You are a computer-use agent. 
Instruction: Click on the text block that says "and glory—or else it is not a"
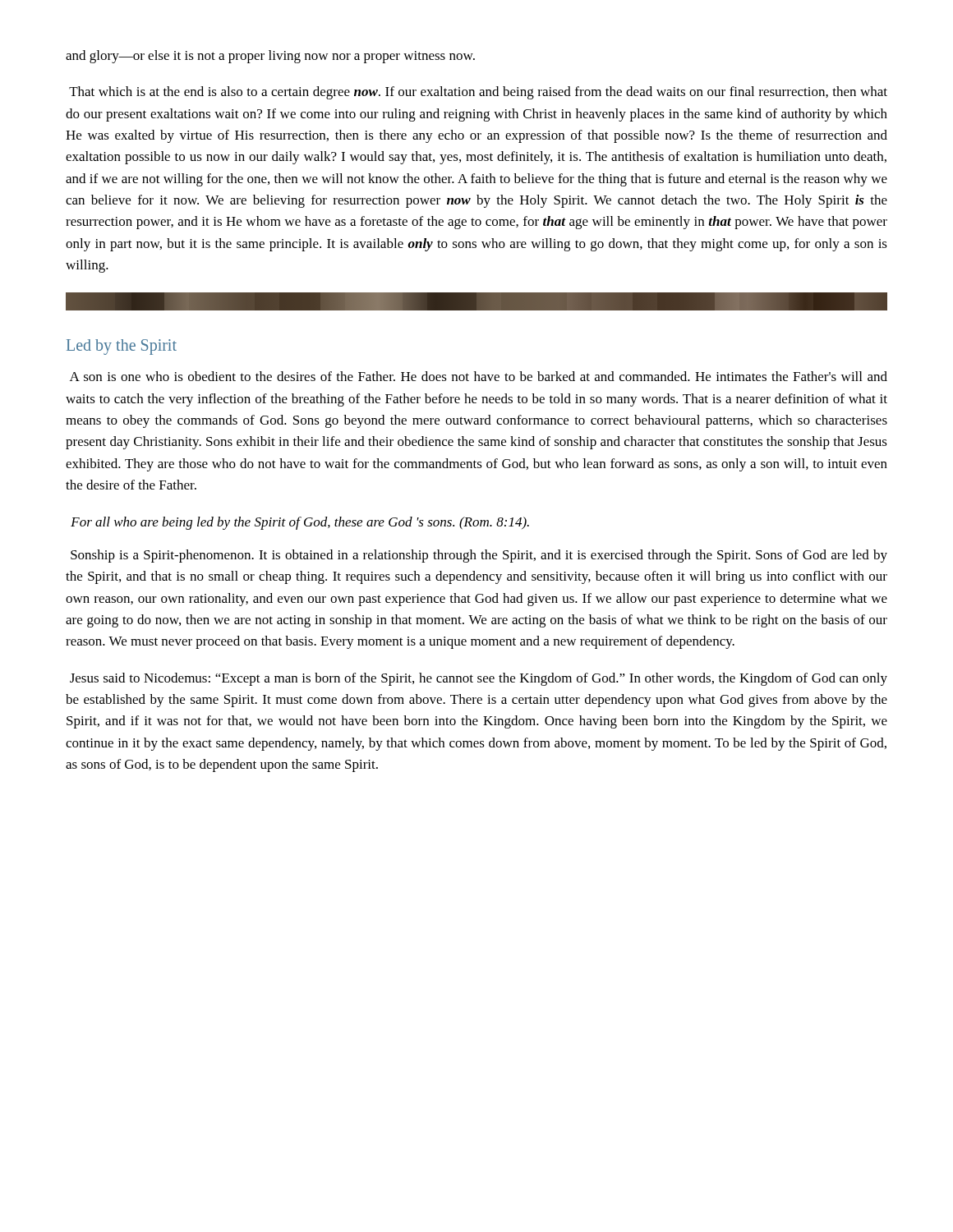(x=271, y=55)
